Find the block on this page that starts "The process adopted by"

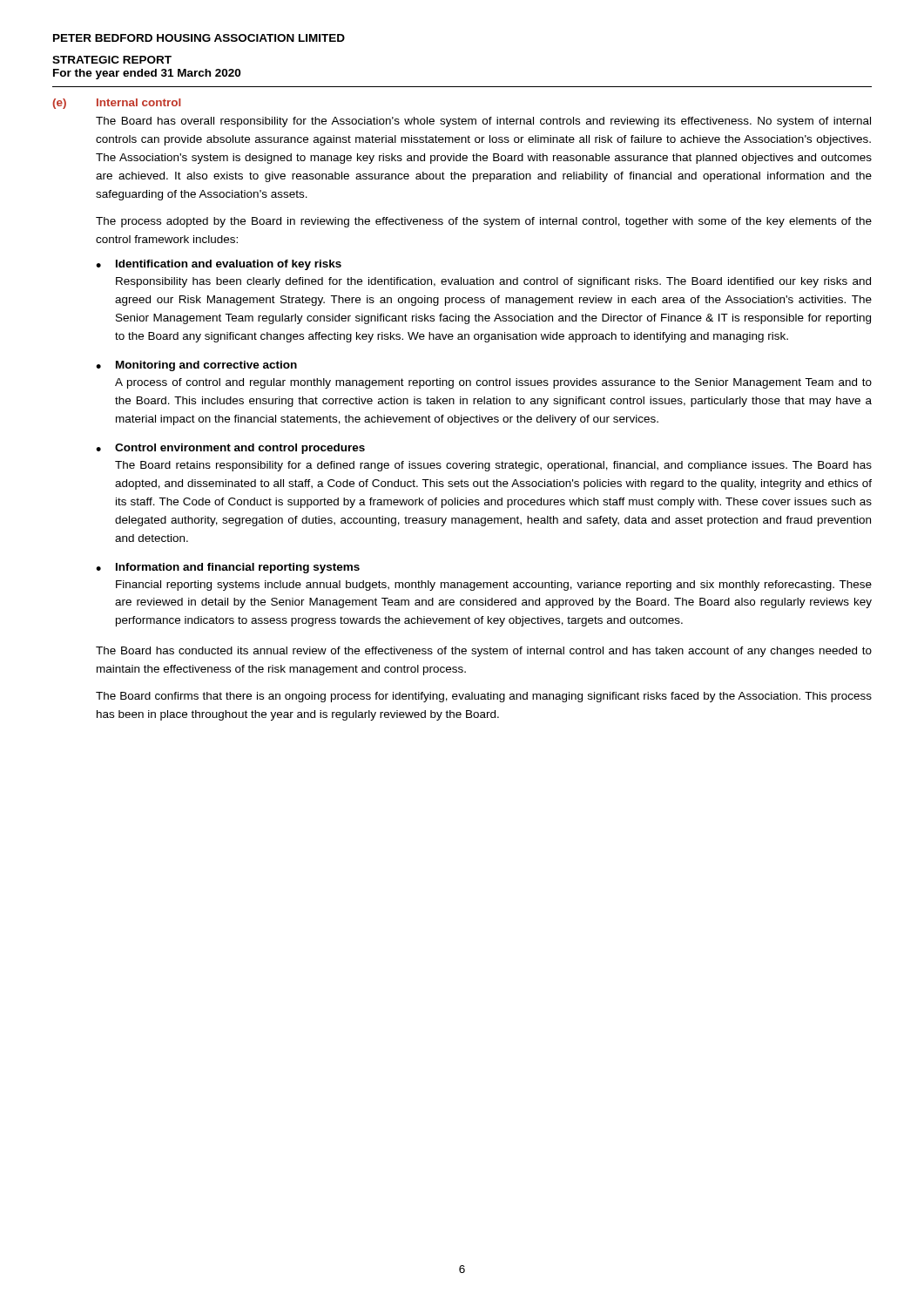(484, 230)
